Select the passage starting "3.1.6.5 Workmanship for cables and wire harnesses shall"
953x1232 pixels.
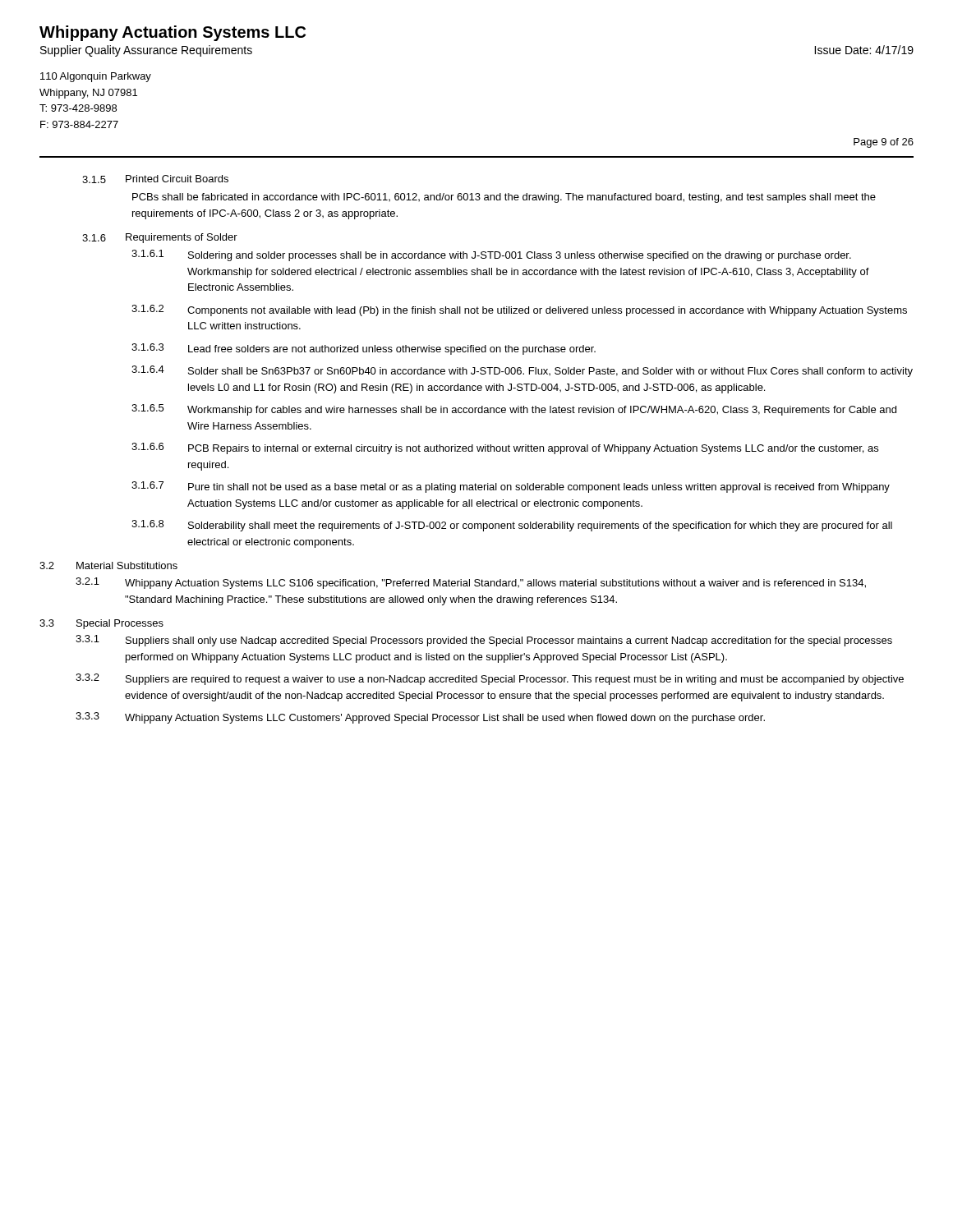[522, 418]
